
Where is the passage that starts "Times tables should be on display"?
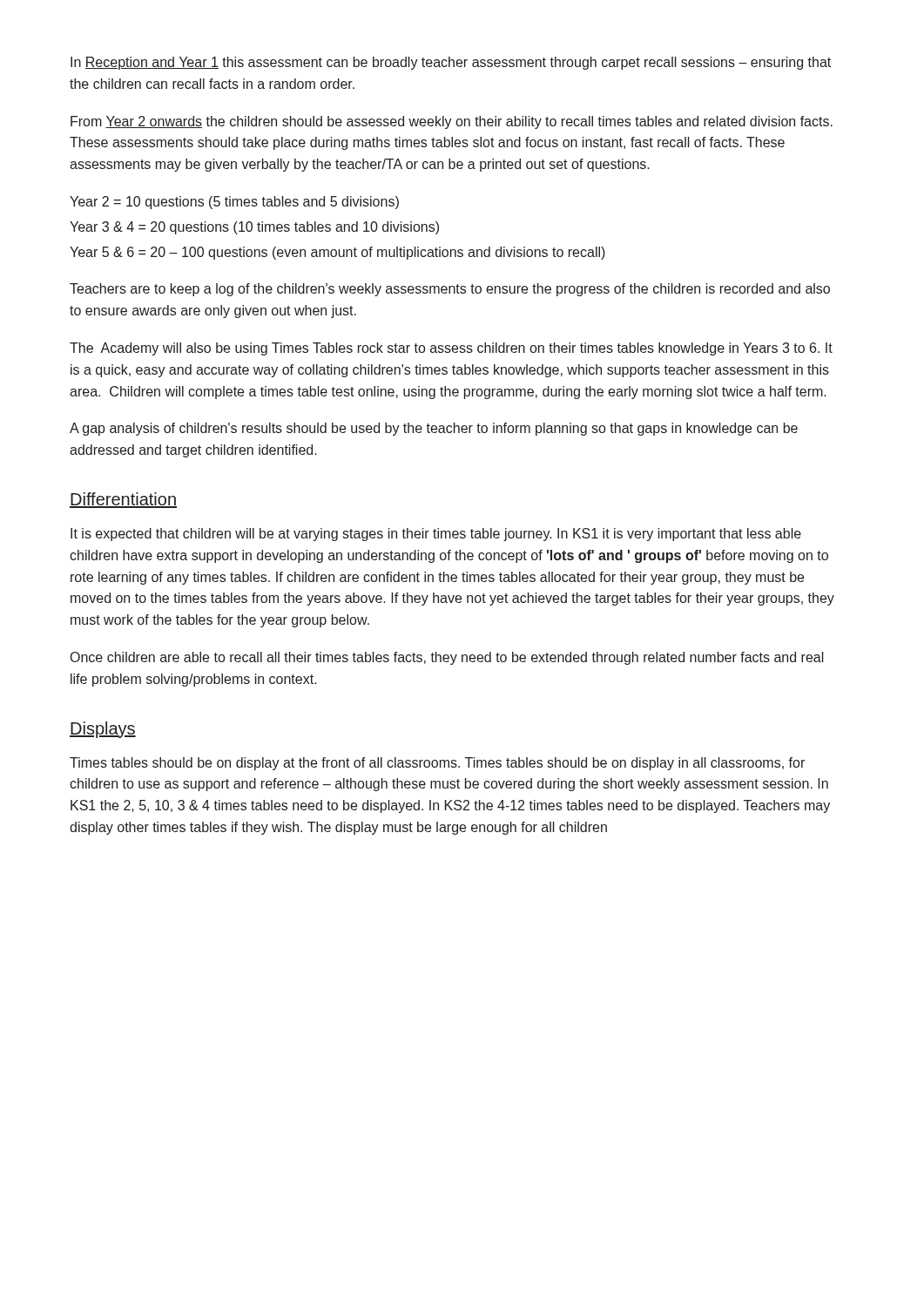[450, 795]
